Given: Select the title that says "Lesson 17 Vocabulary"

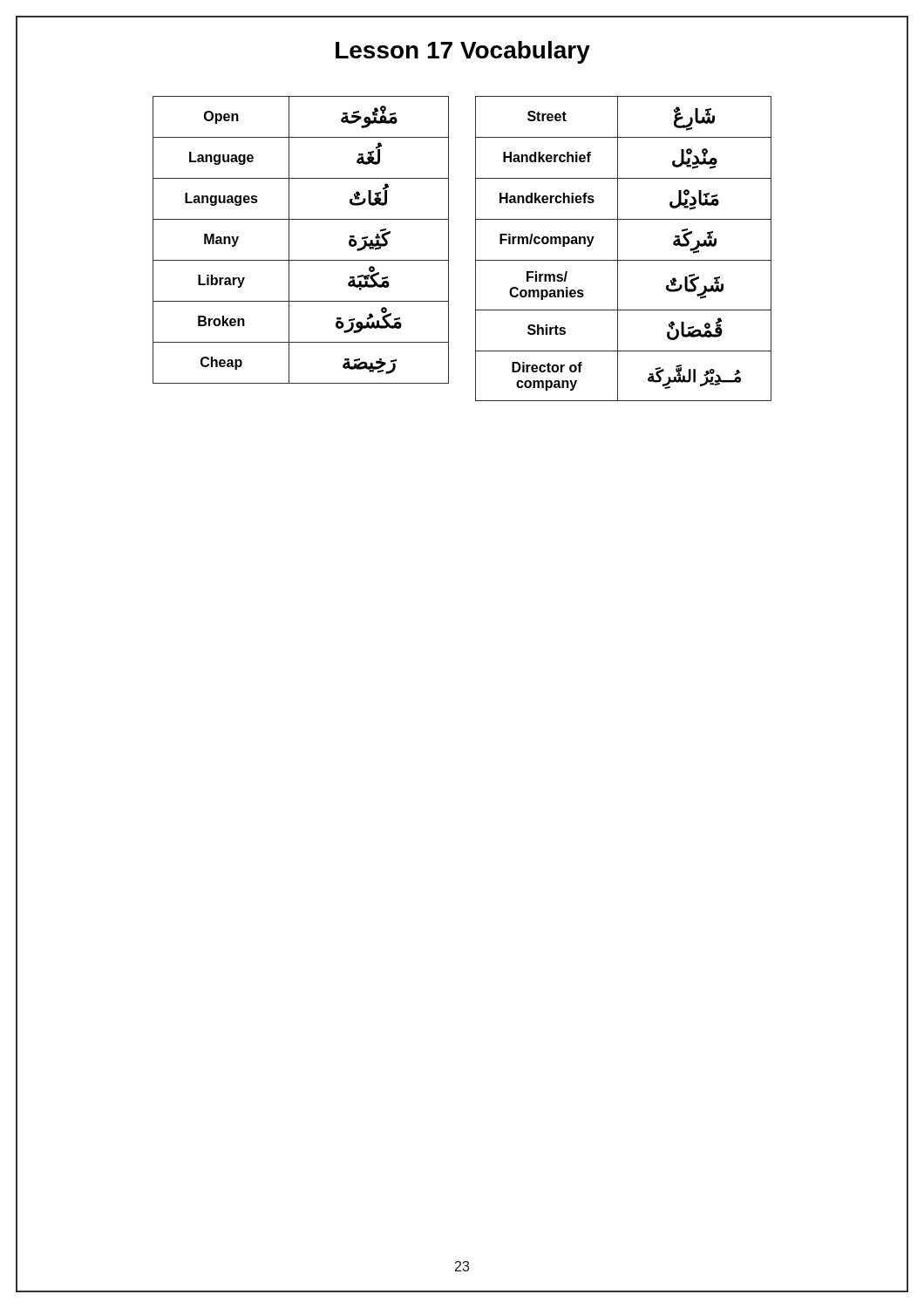Looking at the screenshot, I should coord(462,50).
